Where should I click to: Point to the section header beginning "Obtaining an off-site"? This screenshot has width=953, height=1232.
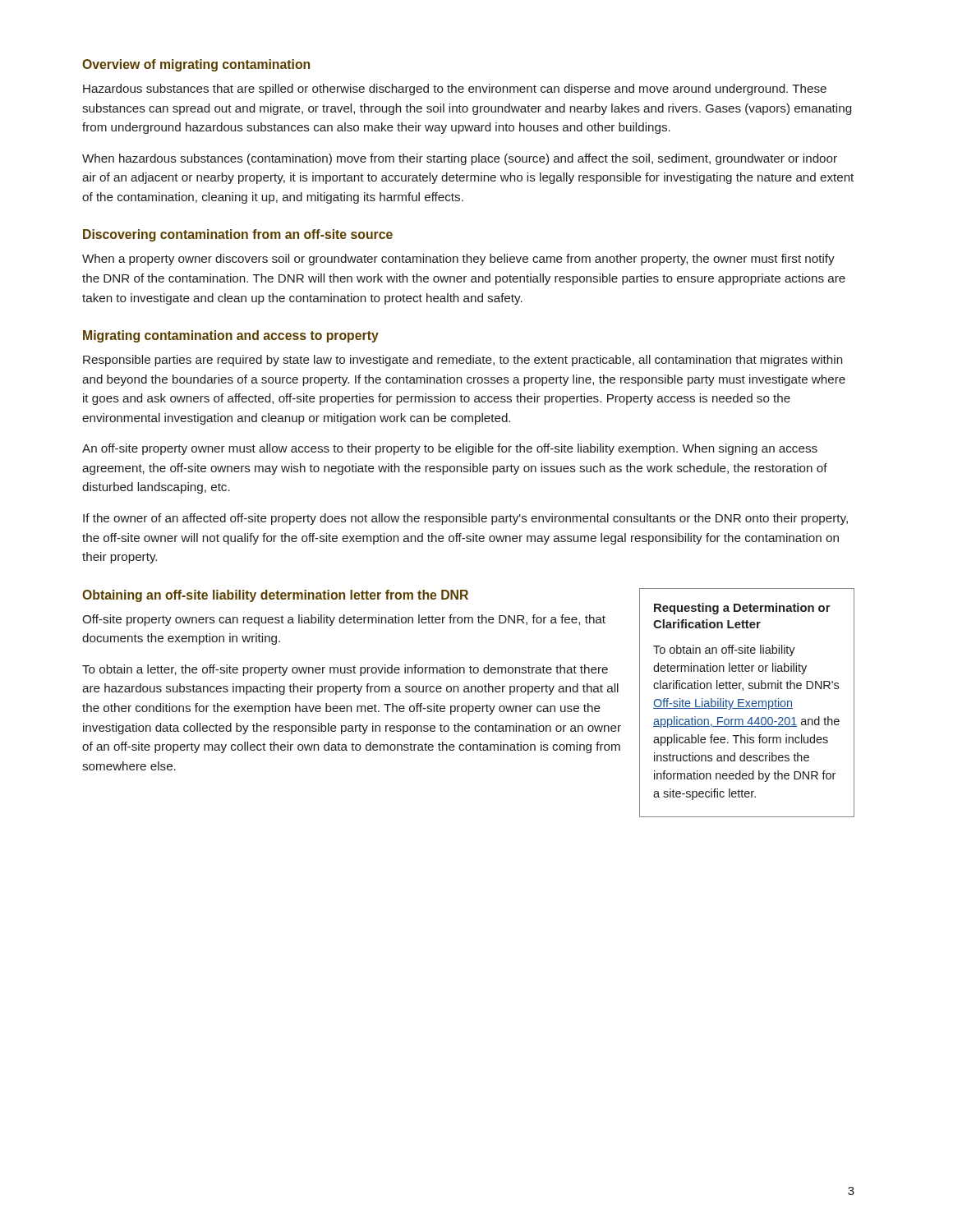click(275, 595)
